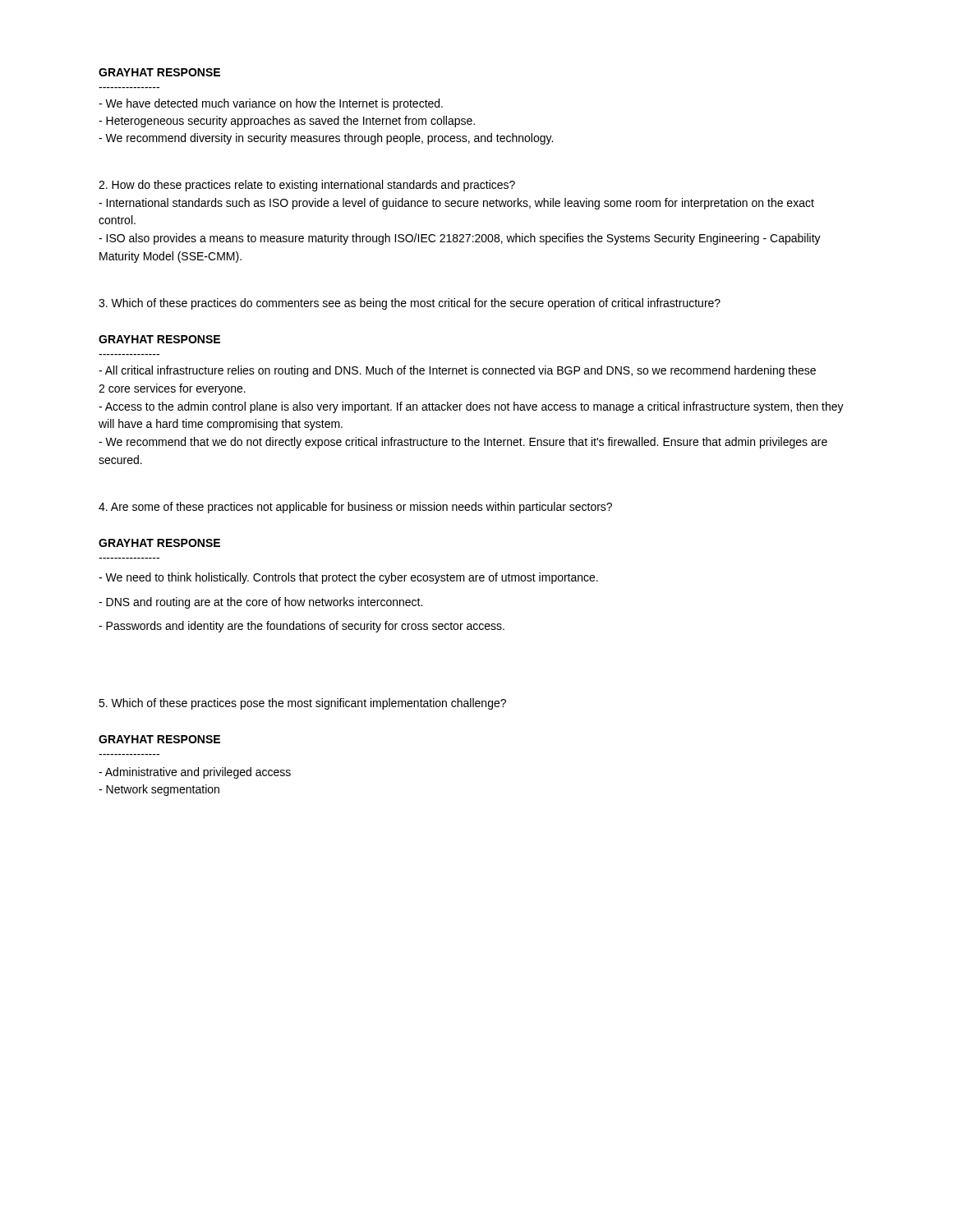Find the passage starting "How do these practices relate to existing"

pyautogui.click(x=307, y=186)
